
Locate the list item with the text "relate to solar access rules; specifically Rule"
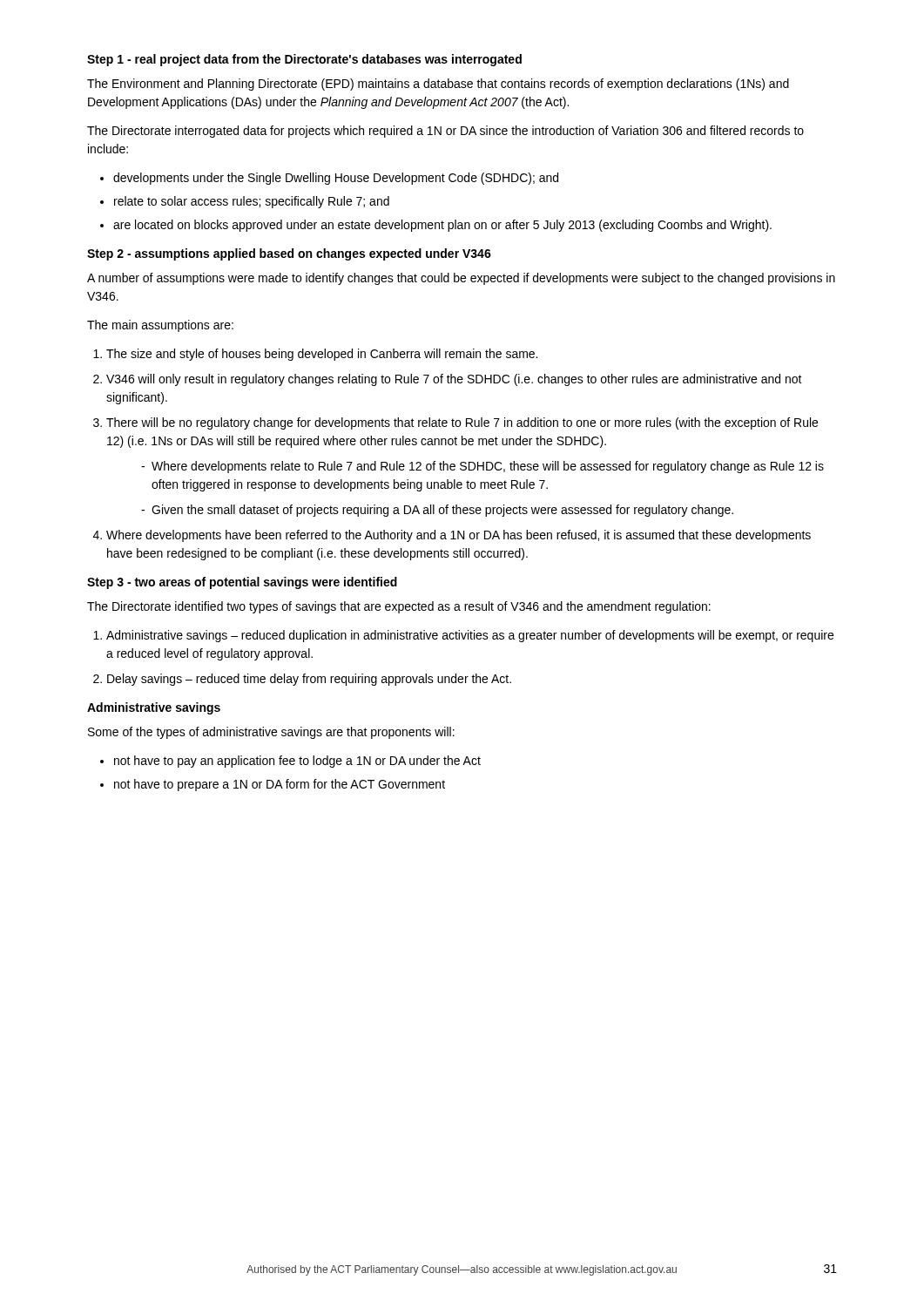tap(251, 201)
